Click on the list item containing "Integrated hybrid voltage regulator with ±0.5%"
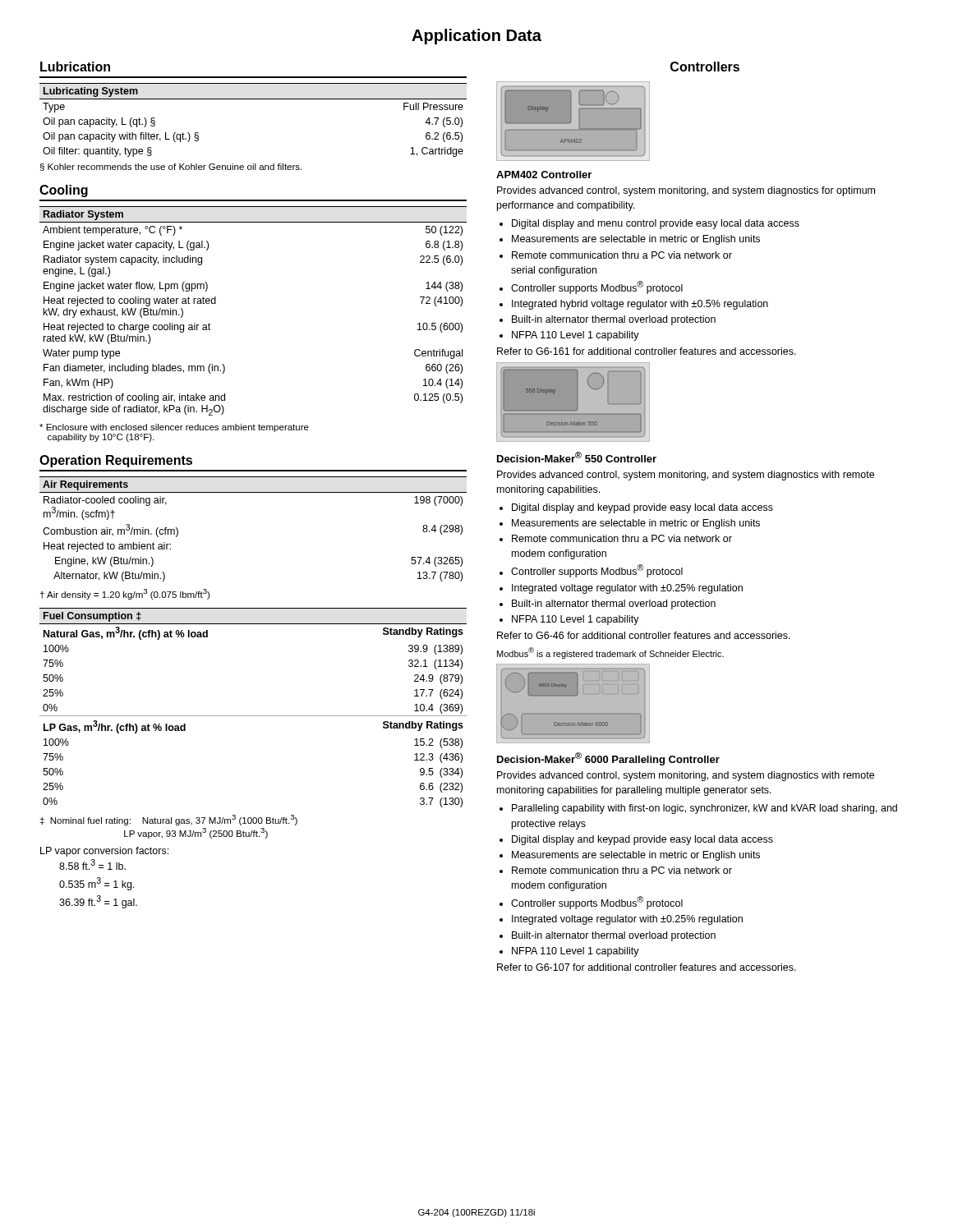This screenshot has height=1232, width=953. (x=640, y=304)
